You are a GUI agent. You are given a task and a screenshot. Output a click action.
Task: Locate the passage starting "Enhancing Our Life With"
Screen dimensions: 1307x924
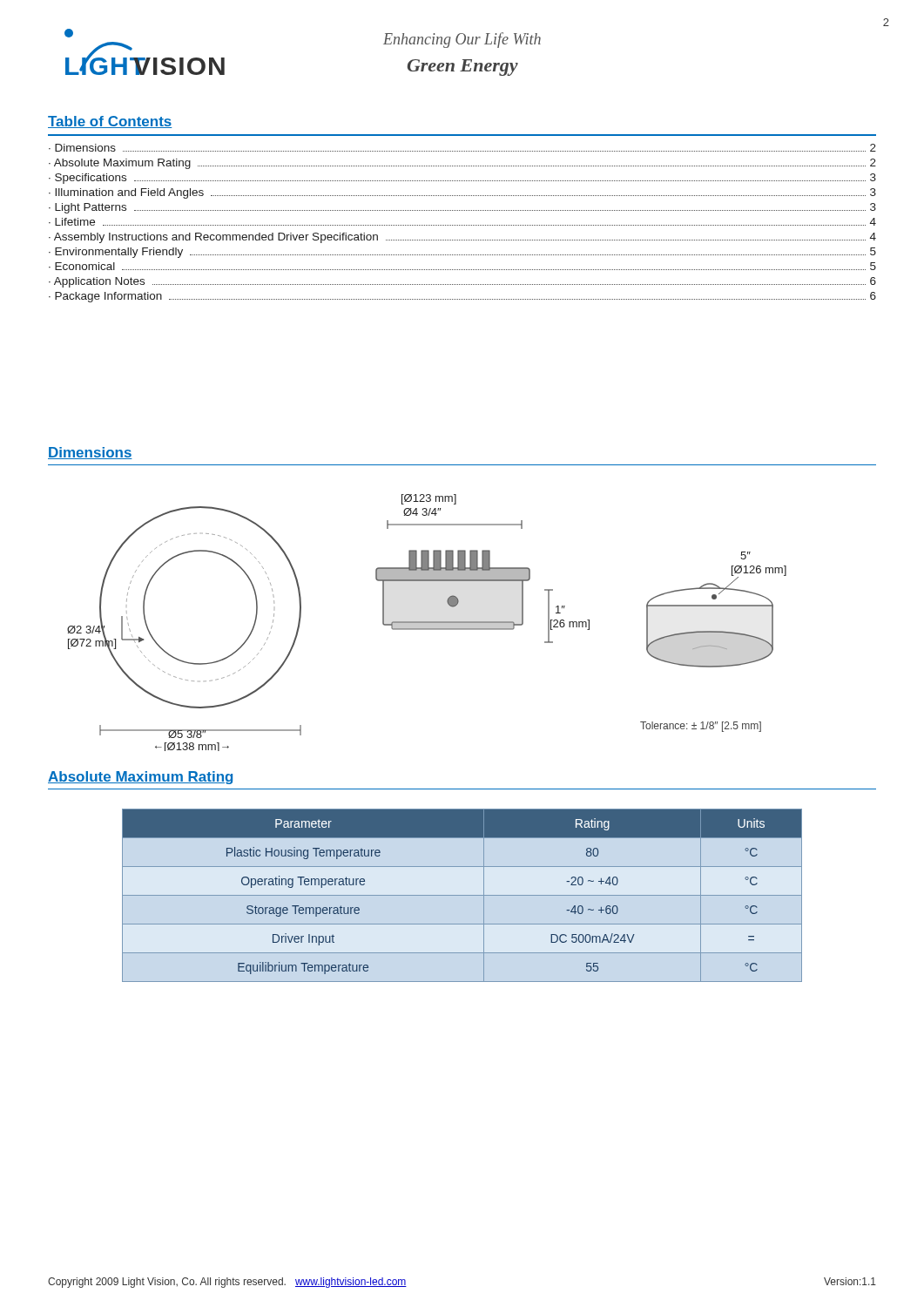(x=462, y=39)
